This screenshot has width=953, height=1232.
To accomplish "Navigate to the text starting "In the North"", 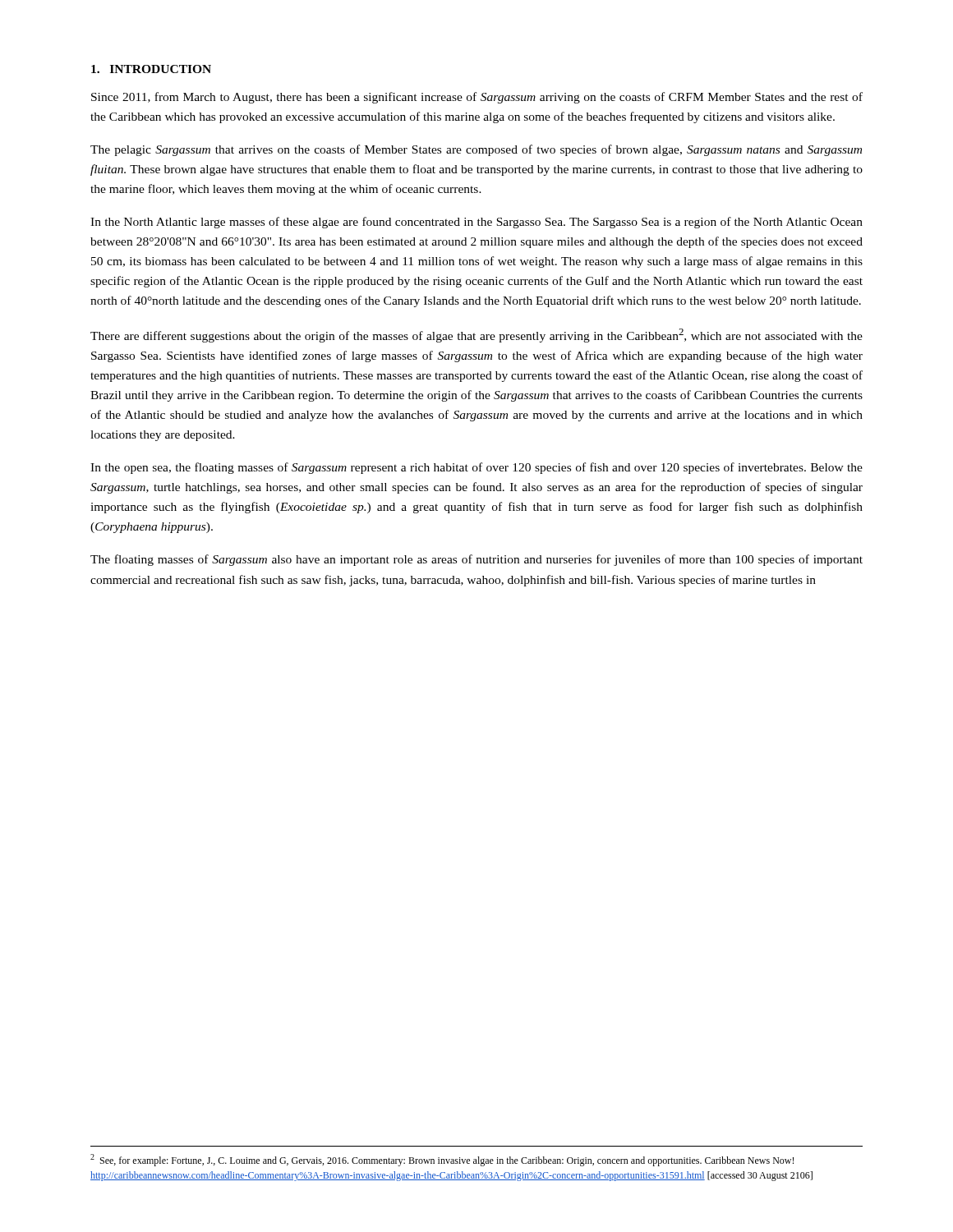I will [x=476, y=261].
